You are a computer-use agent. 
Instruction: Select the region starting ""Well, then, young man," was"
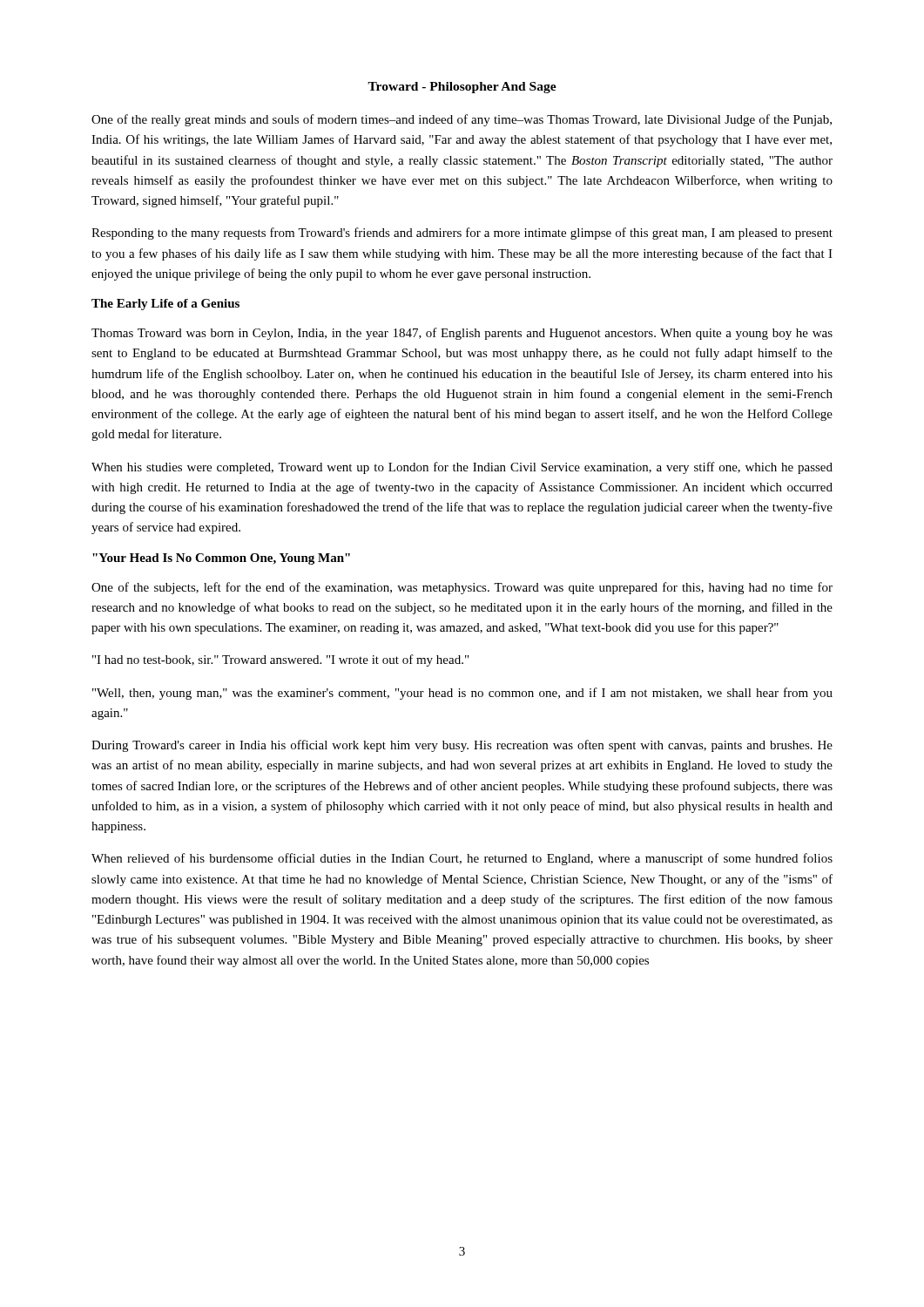point(462,702)
